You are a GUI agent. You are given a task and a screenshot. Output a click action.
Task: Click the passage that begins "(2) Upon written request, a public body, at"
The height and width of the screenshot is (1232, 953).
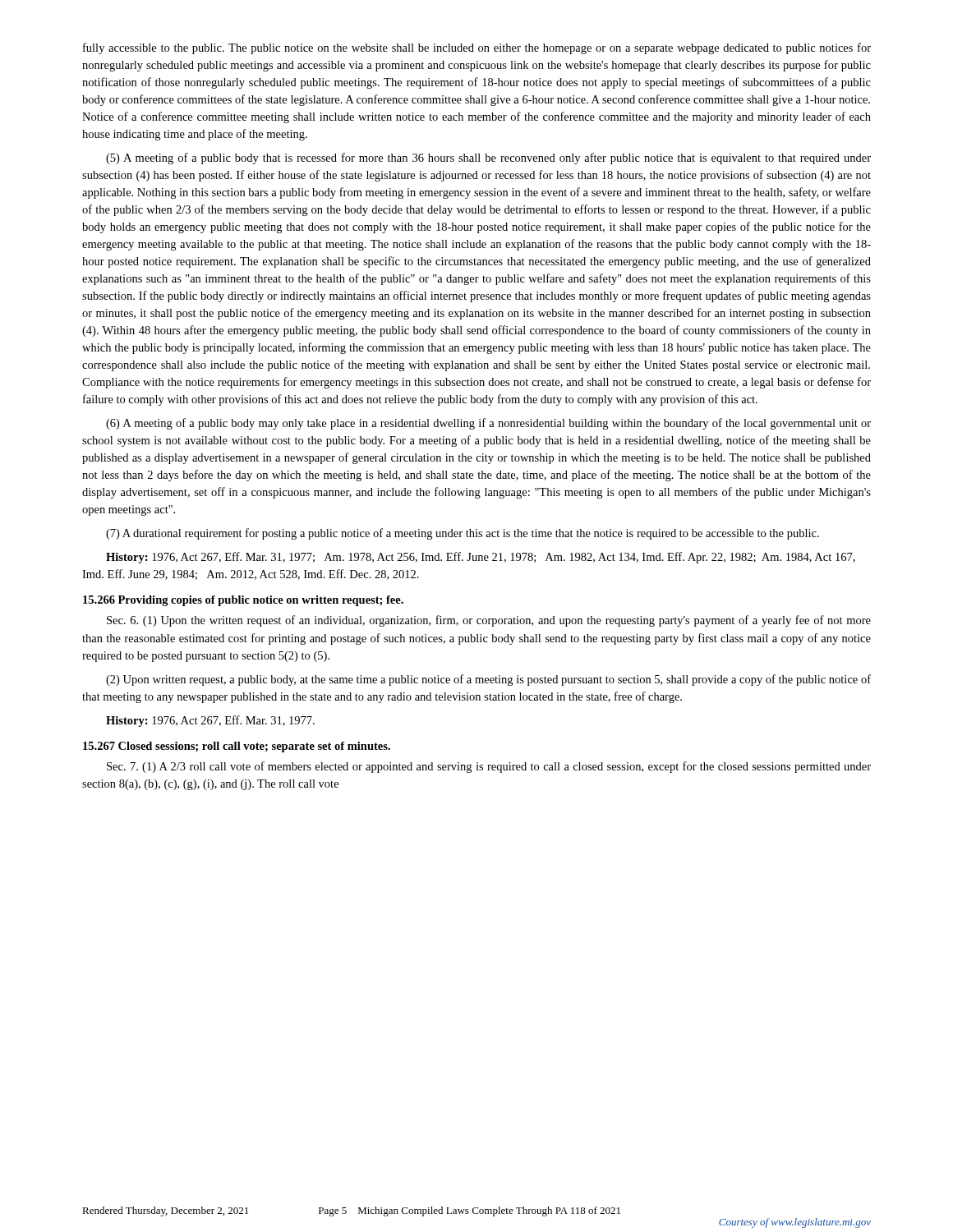click(476, 688)
